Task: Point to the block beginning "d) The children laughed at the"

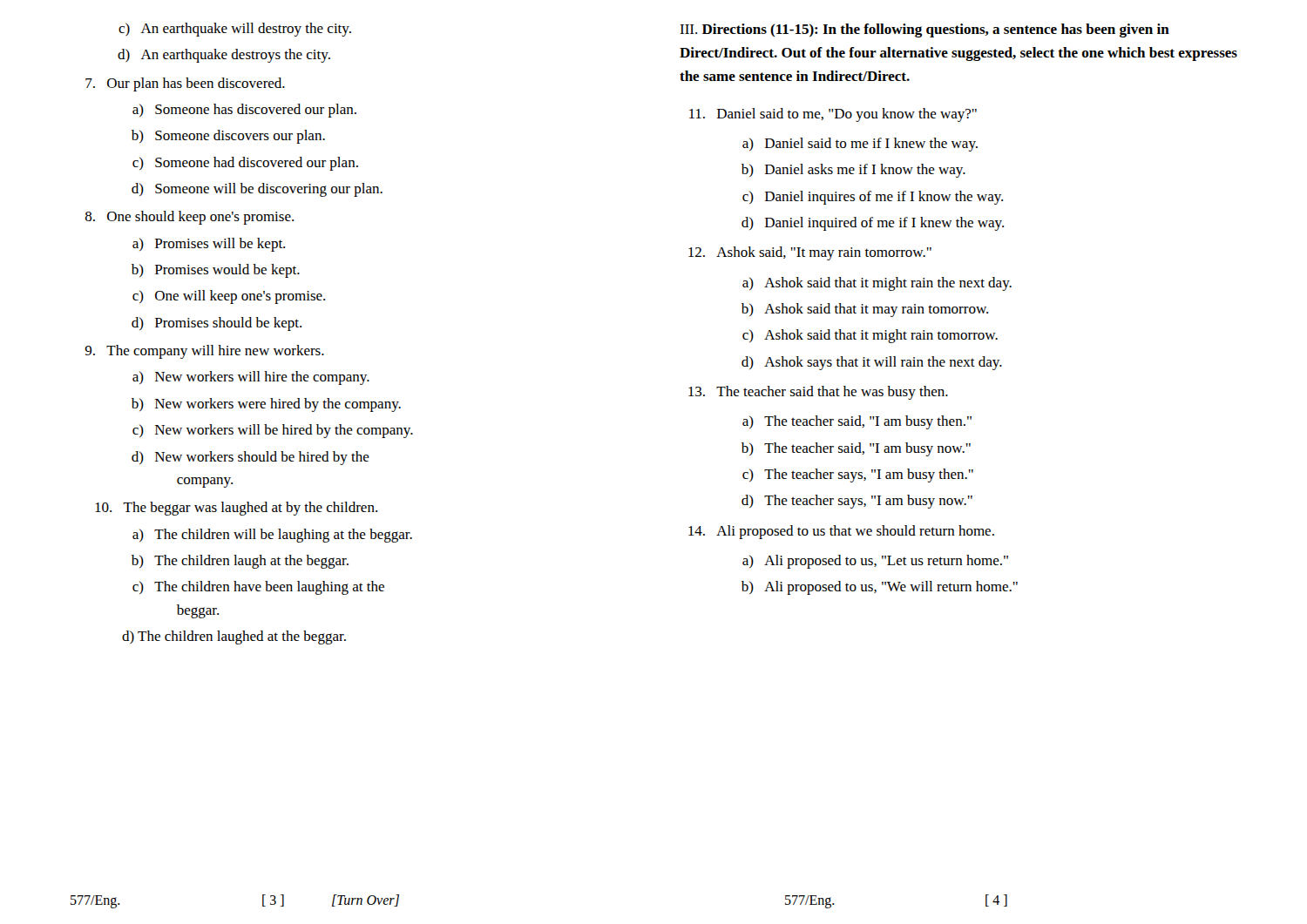Action: [x=234, y=636]
